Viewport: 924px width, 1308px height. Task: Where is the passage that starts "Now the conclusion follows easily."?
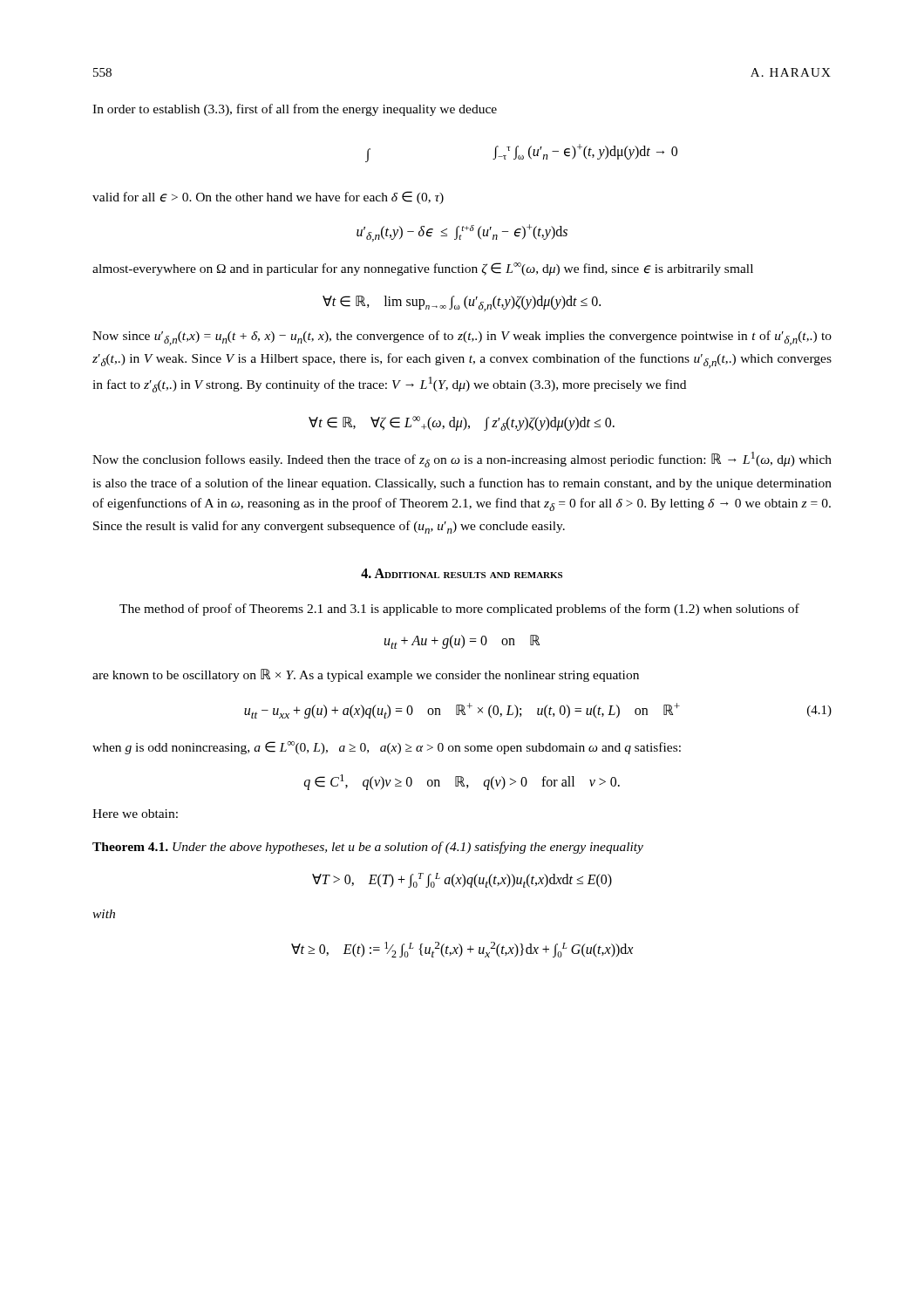coord(462,492)
